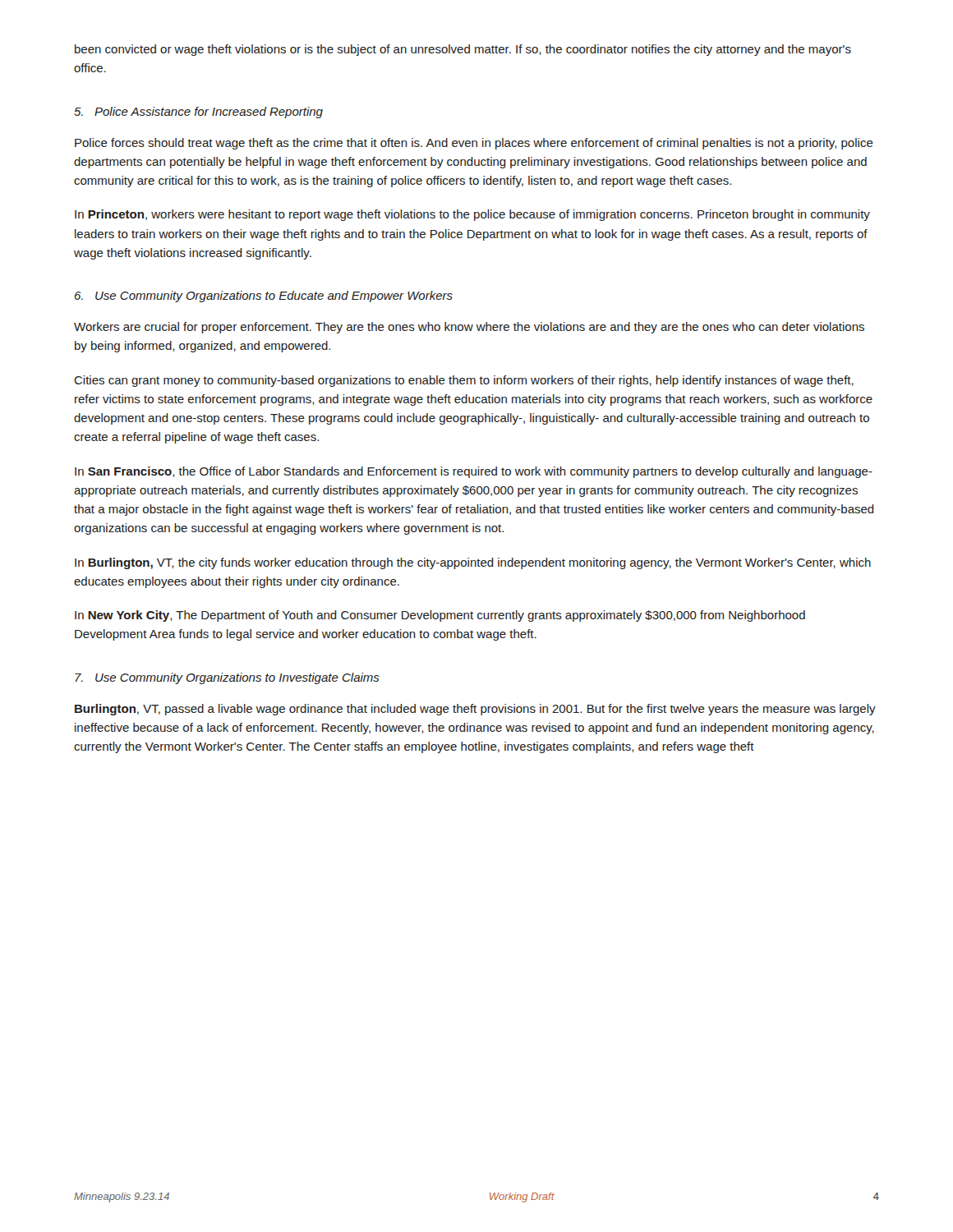The height and width of the screenshot is (1232, 953).
Task: Select the block starting "7. Use Community Organizations to Investigate Claims"
Action: tap(227, 677)
